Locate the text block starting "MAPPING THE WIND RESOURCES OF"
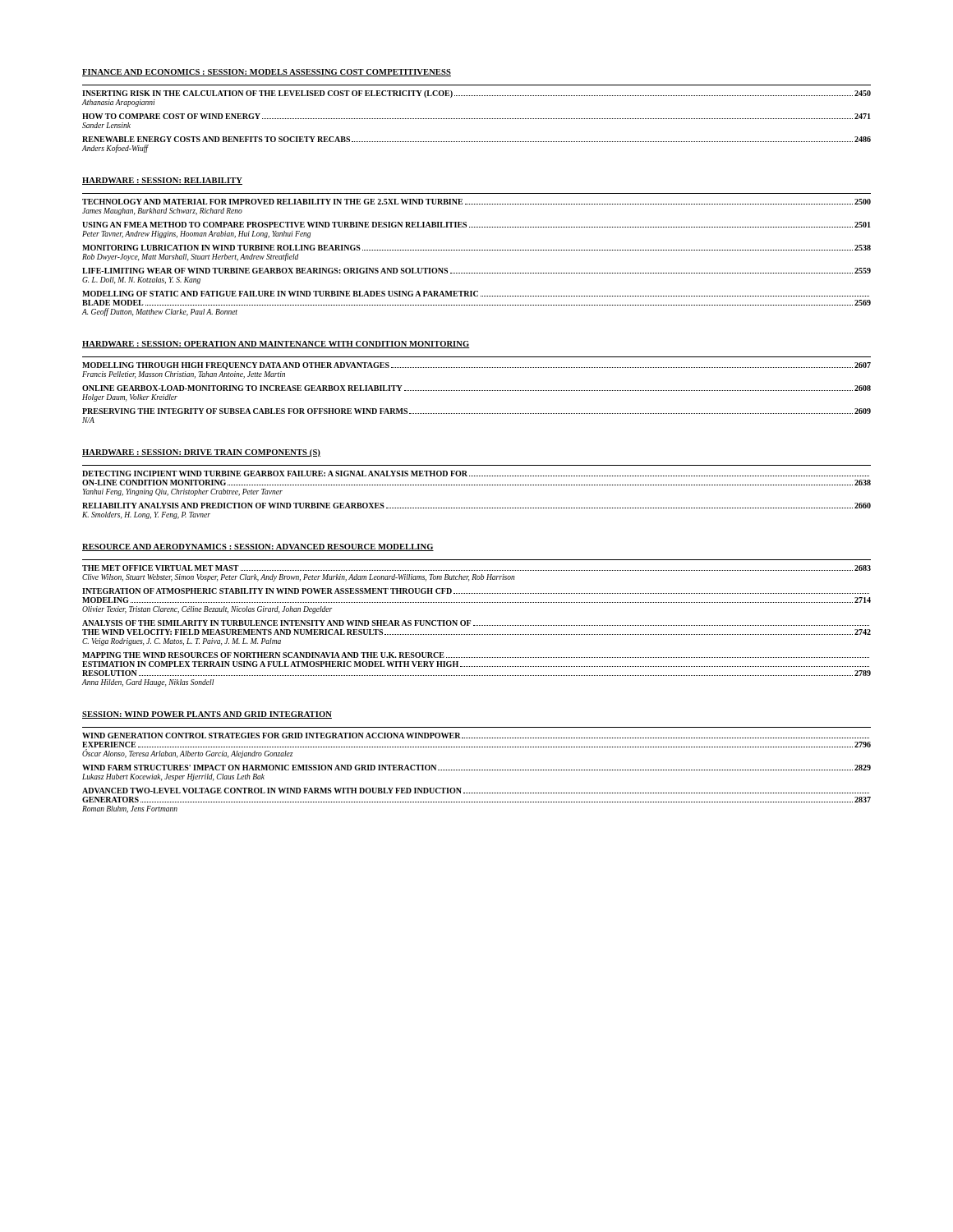Screen dimensions: 1232x953 click(476, 669)
